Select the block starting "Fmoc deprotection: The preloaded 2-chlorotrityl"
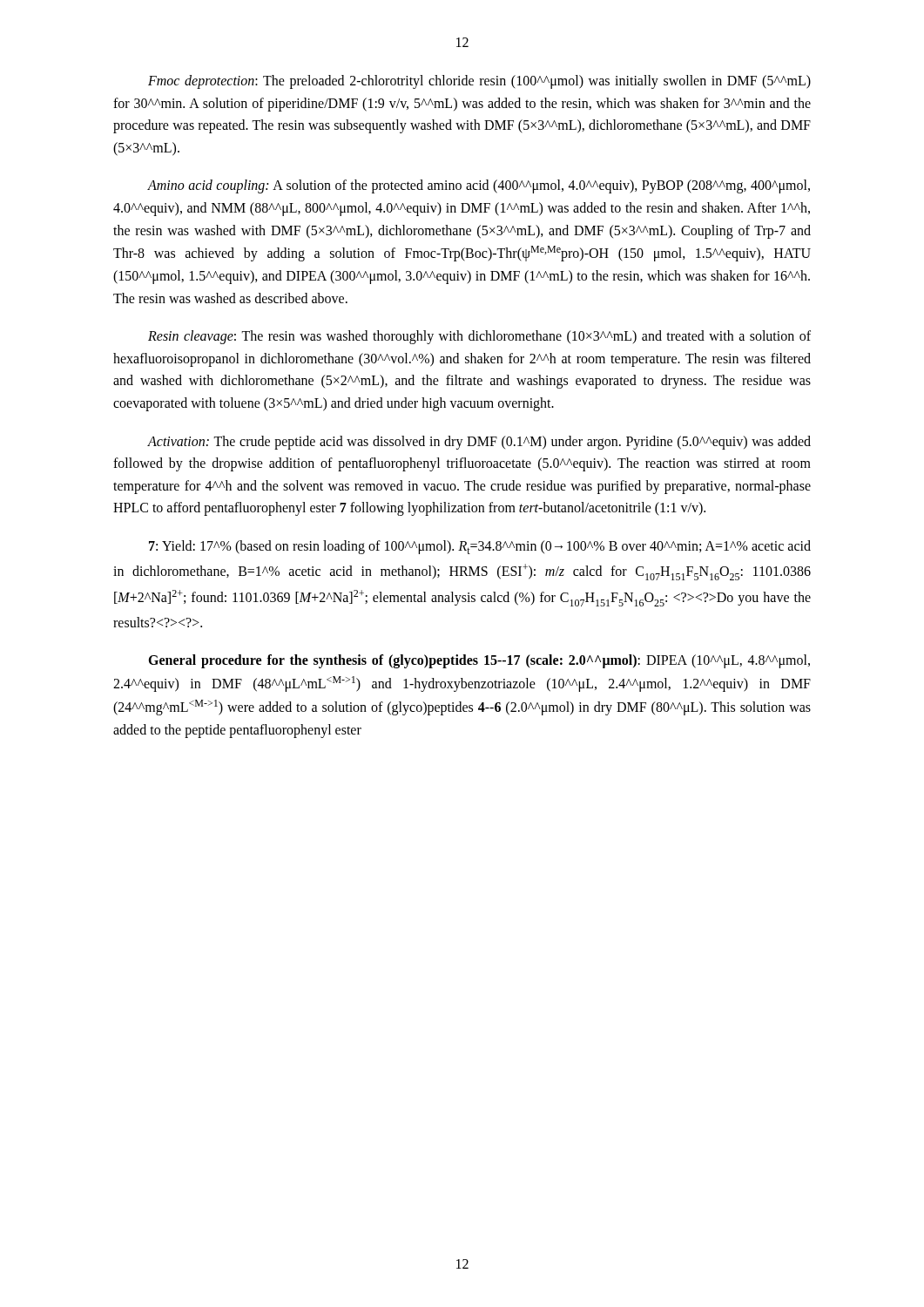924x1307 pixels. point(462,114)
